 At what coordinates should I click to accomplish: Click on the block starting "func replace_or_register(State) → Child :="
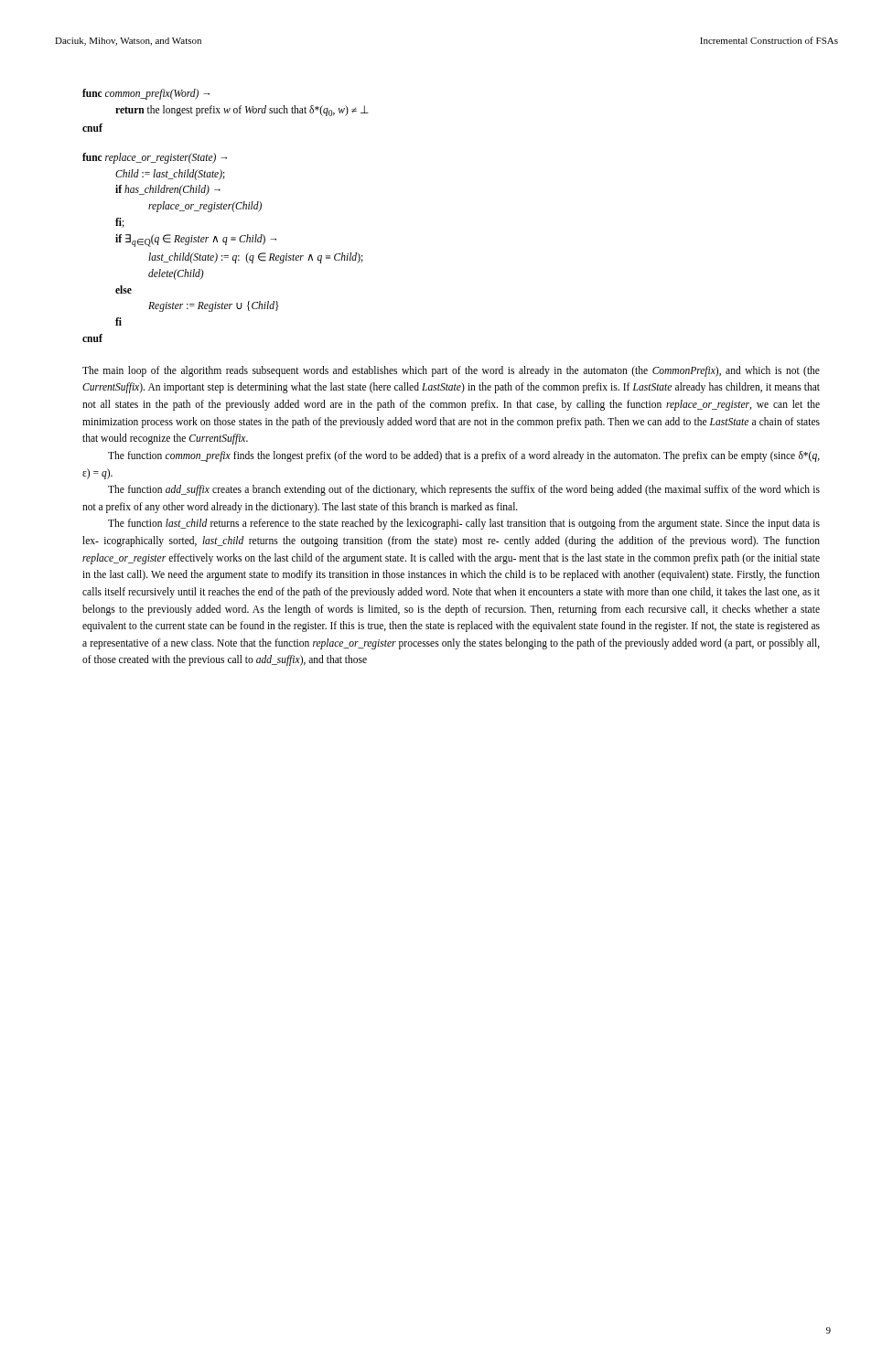point(155,158)
